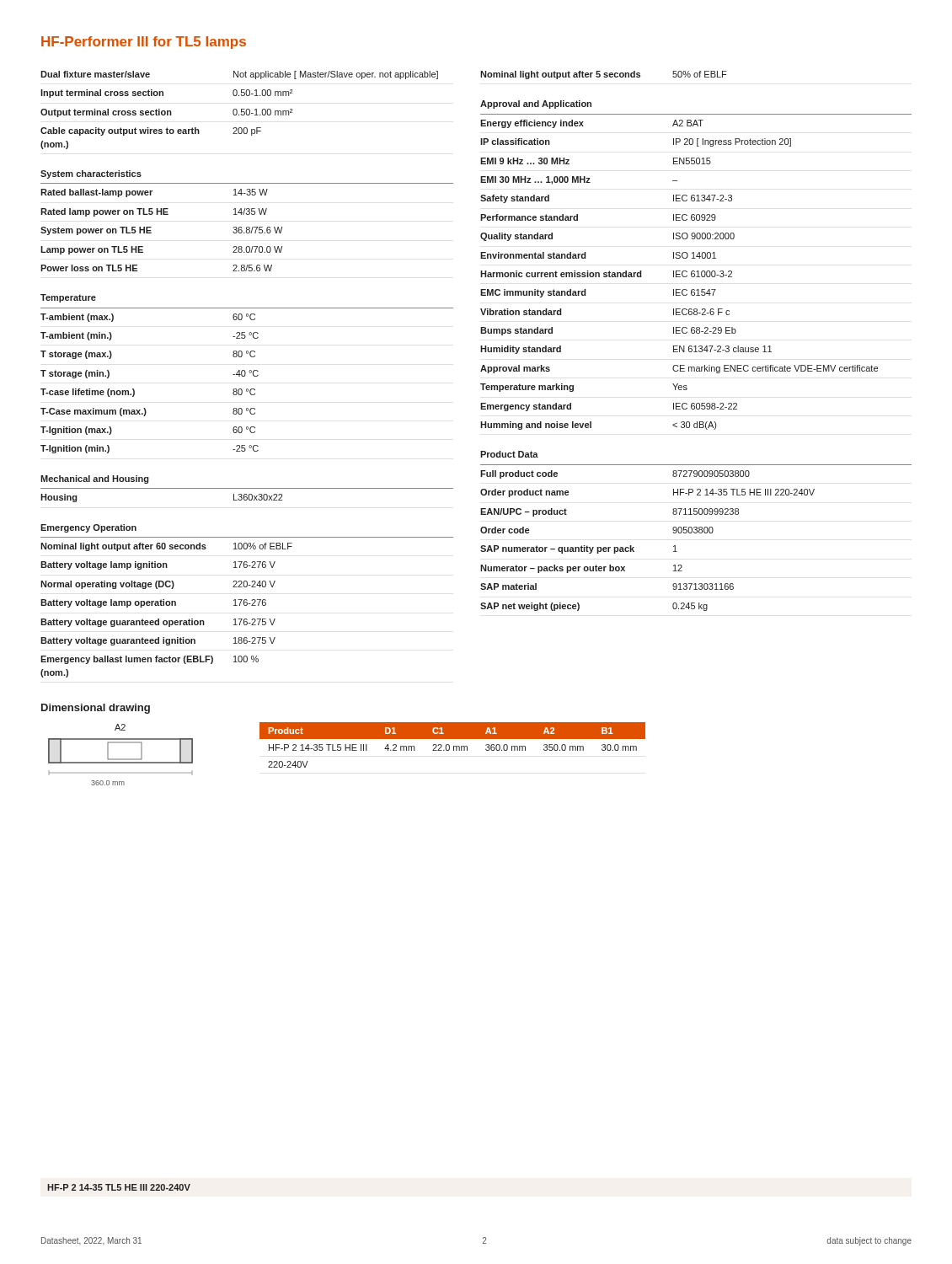Click on the table containing "Output terminal cross section"
Viewport: 952px width, 1264px height.
tap(247, 110)
